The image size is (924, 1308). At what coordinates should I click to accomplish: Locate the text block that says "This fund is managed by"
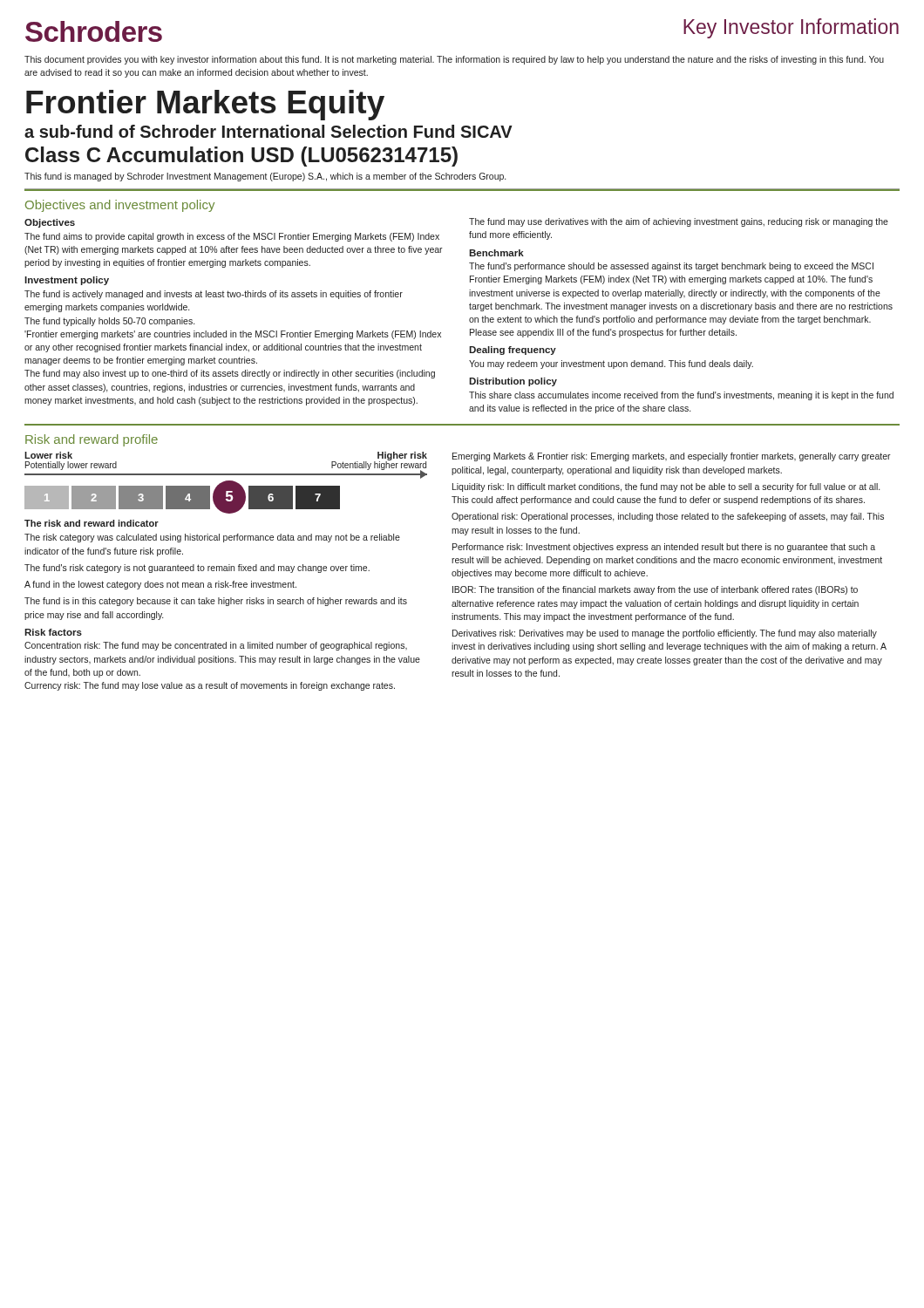point(266,176)
